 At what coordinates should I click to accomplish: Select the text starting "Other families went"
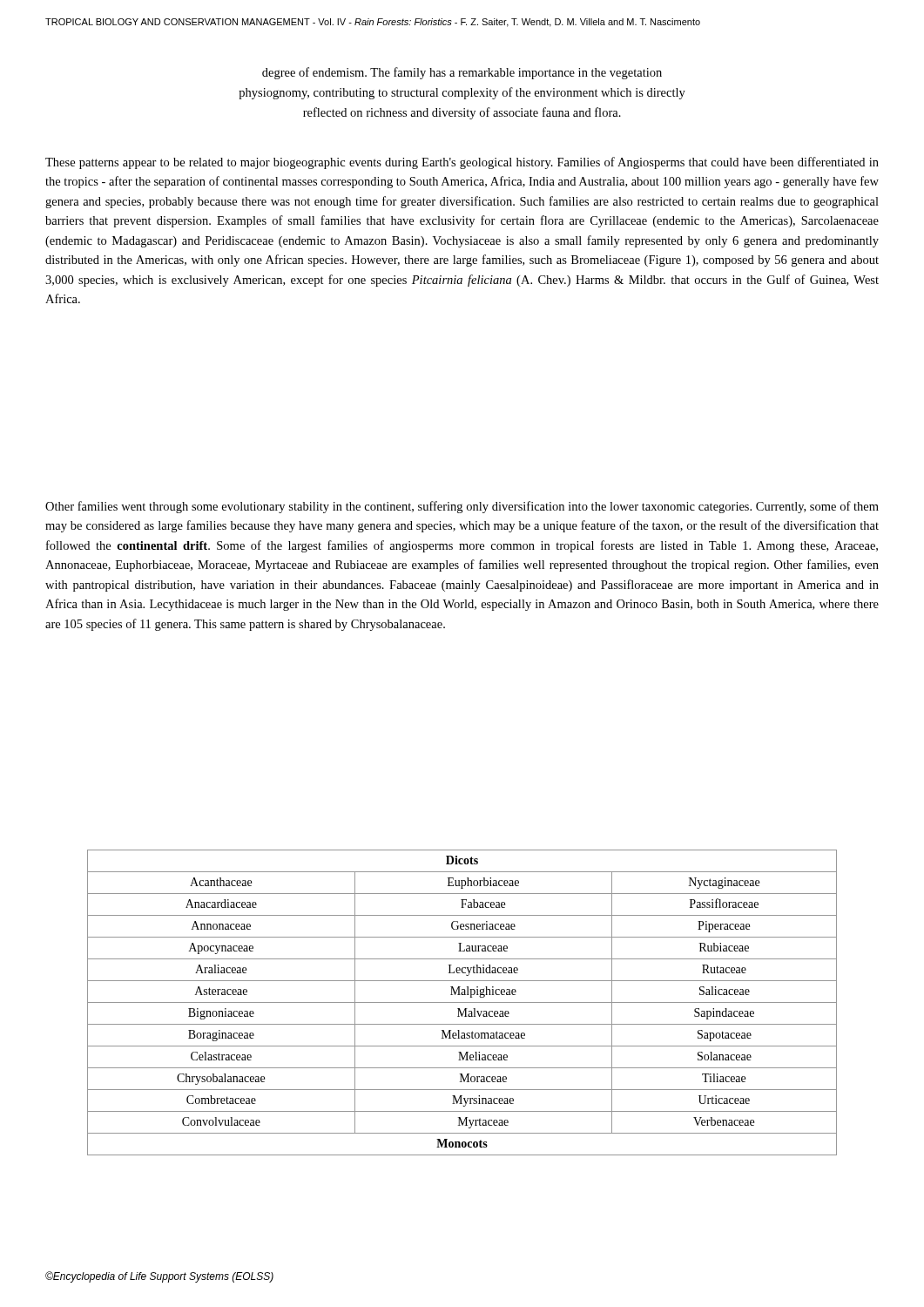(x=462, y=565)
